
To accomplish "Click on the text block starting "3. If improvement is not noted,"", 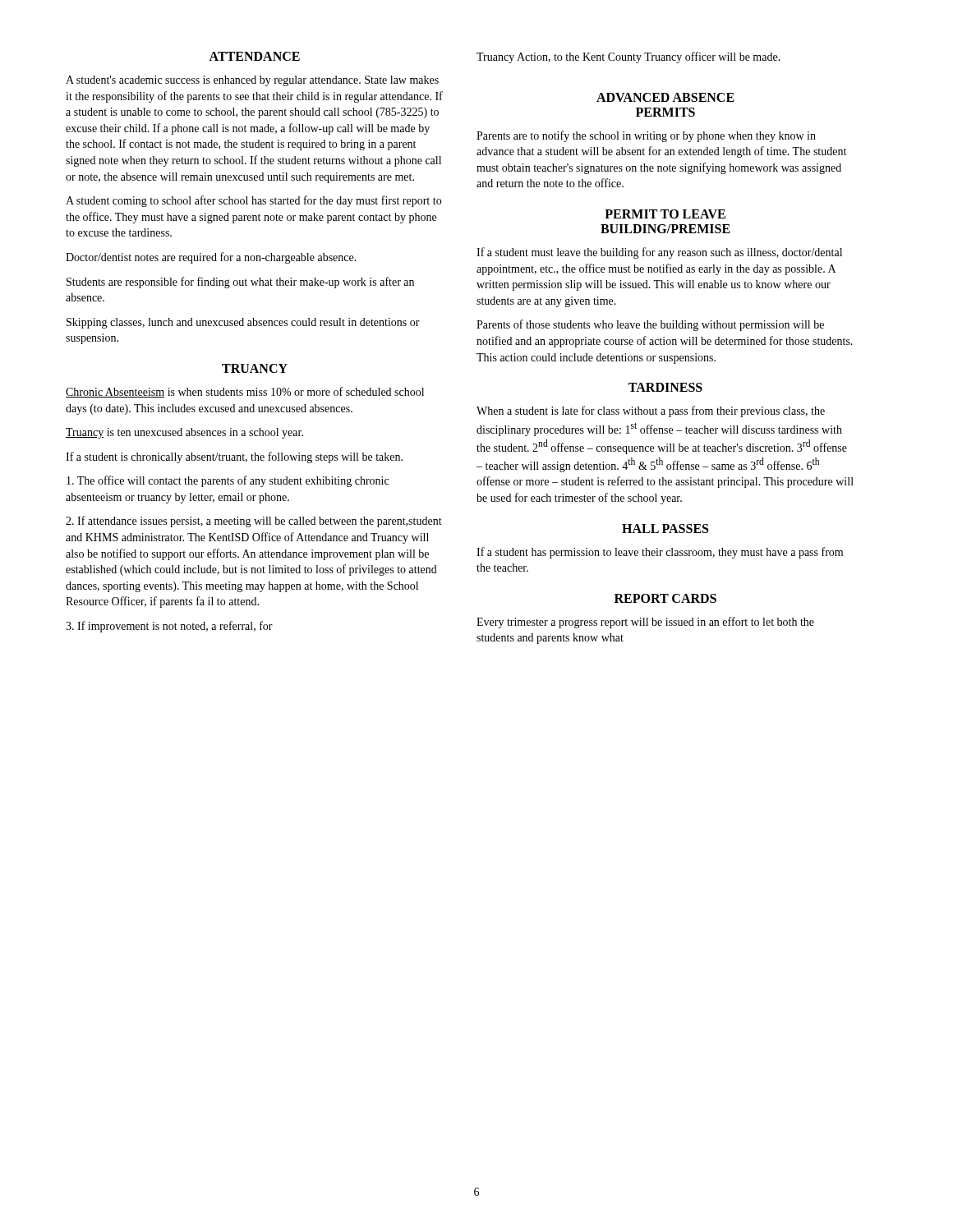I will pyautogui.click(x=255, y=627).
